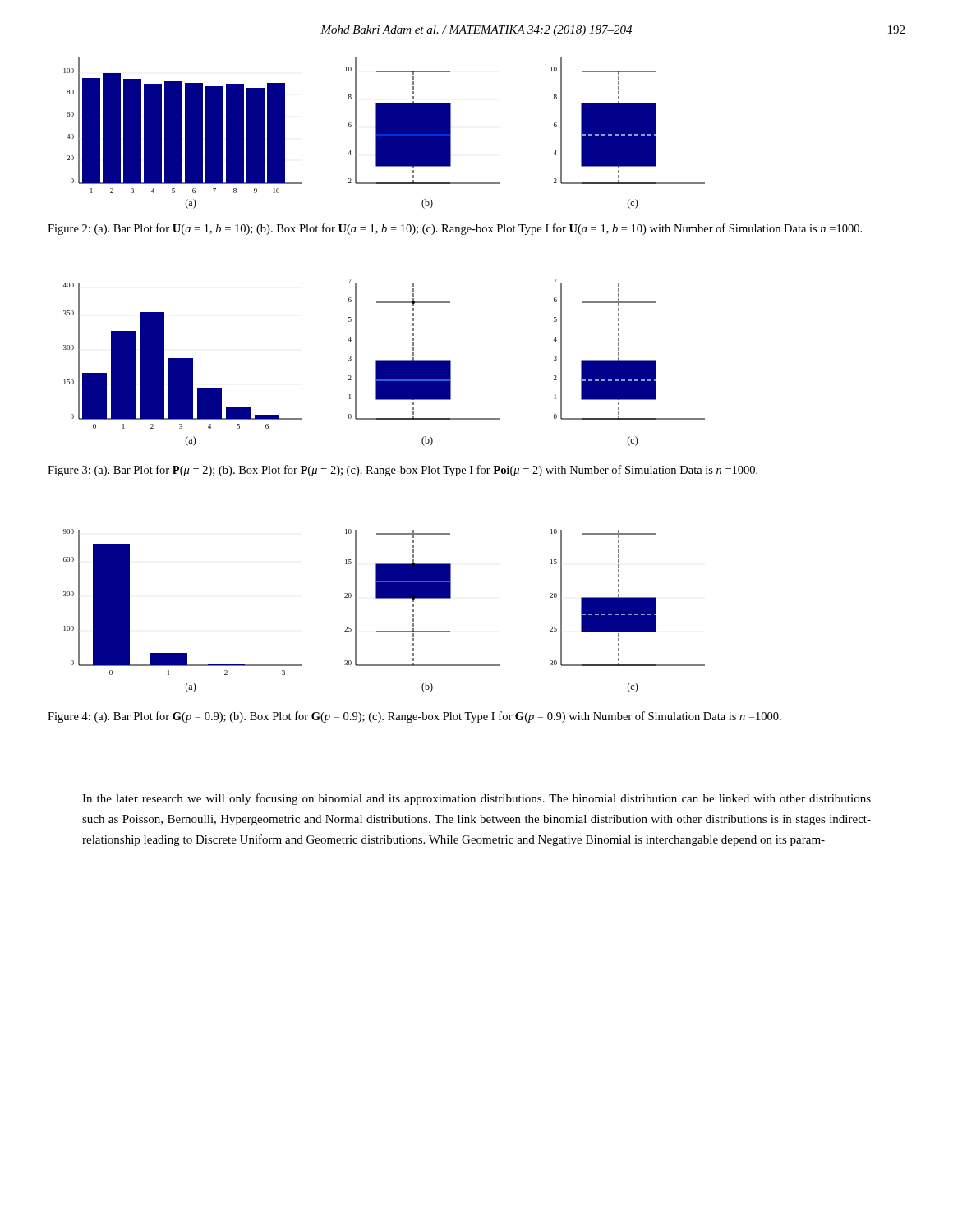953x1232 pixels.
Task: Navigate to the block starting "Figure 3: (a). Bar Plot for"
Action: 403,470
